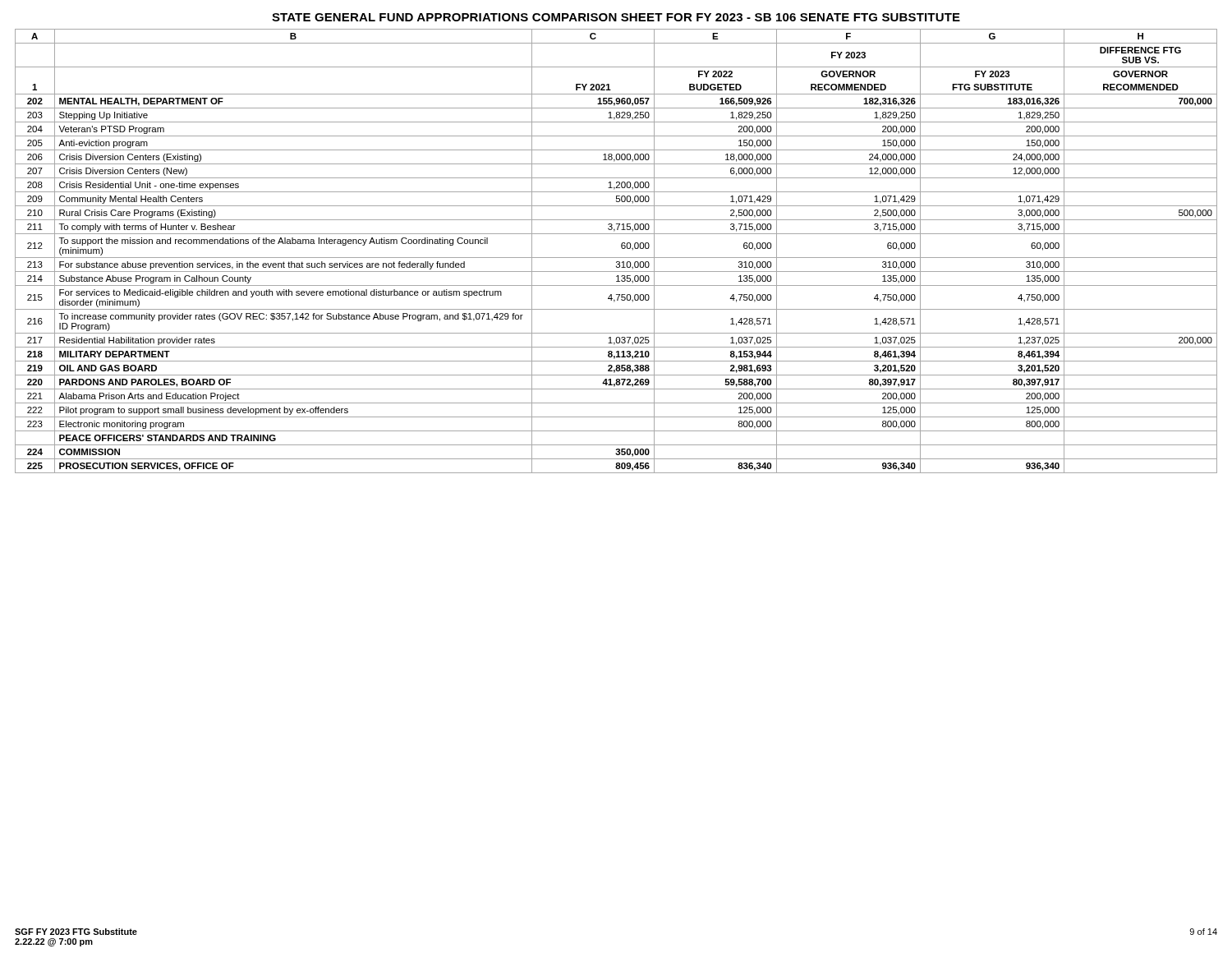This screenshot has width=1232, height=953.
Task: Locate the table with the text "To comply with"
Action: click(x=616, y=251)
